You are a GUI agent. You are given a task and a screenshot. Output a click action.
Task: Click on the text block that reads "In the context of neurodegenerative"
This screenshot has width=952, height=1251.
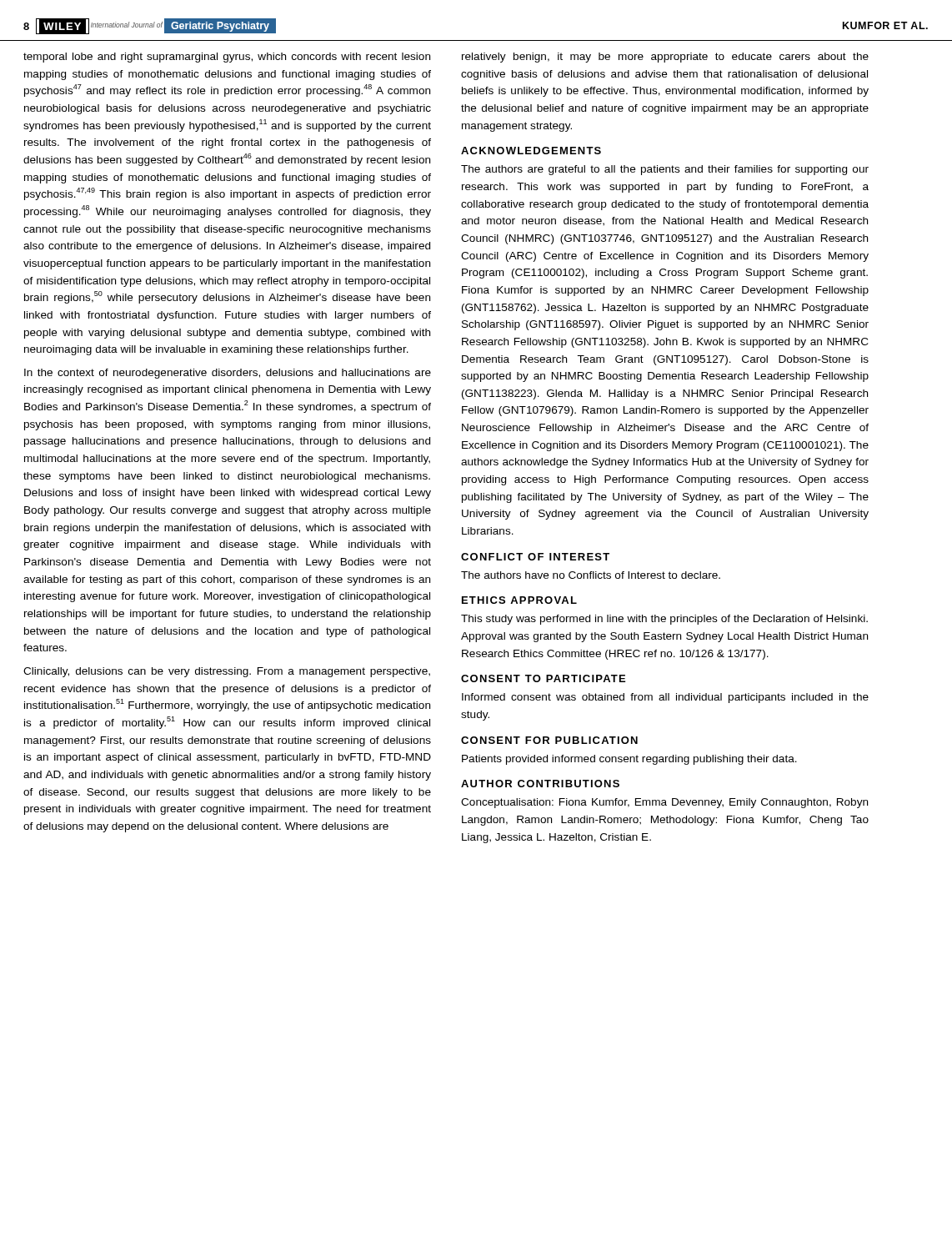pyautogui.click(x=227, y=511)
